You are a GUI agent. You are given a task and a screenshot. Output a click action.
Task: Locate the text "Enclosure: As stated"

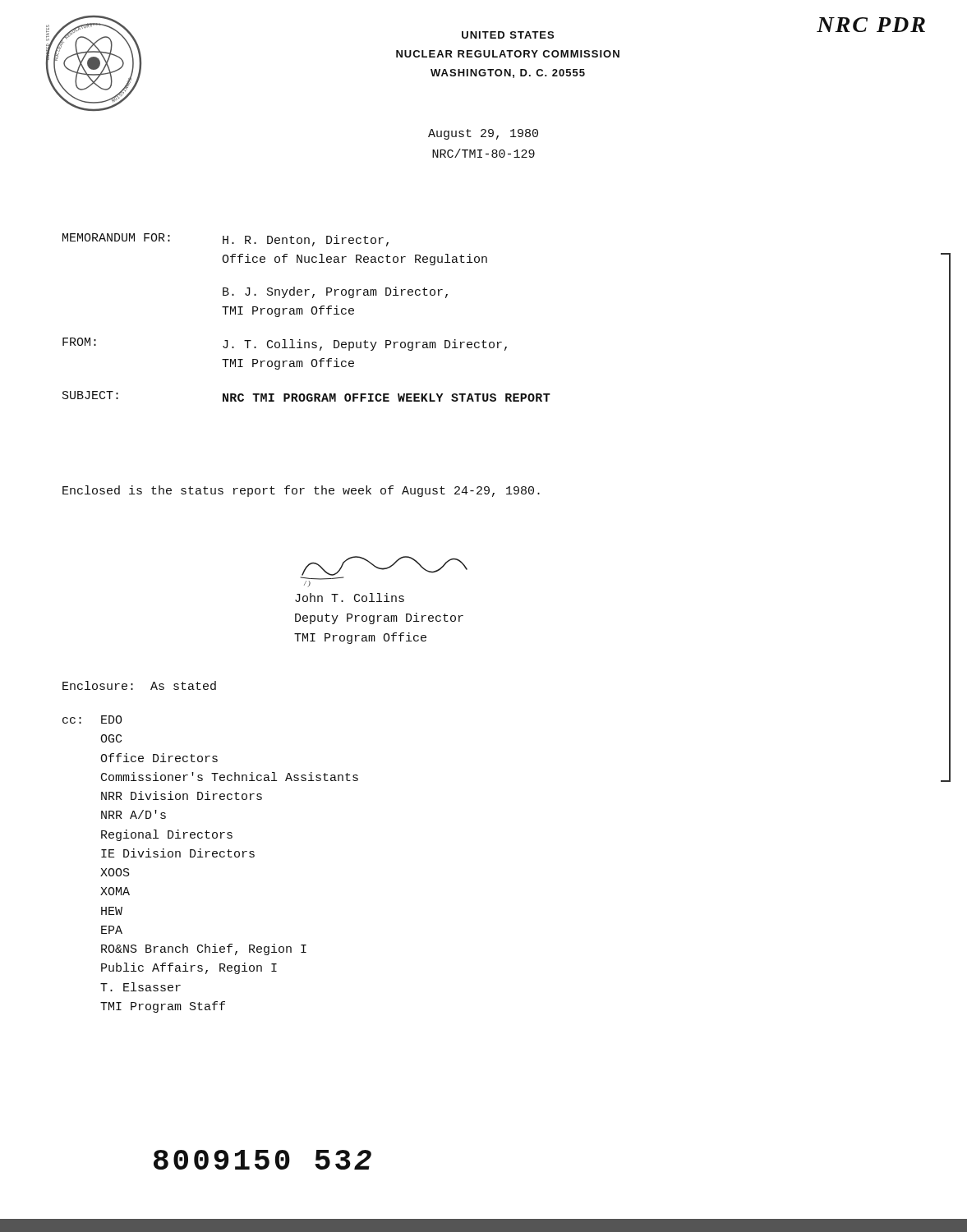pos(139,687)
